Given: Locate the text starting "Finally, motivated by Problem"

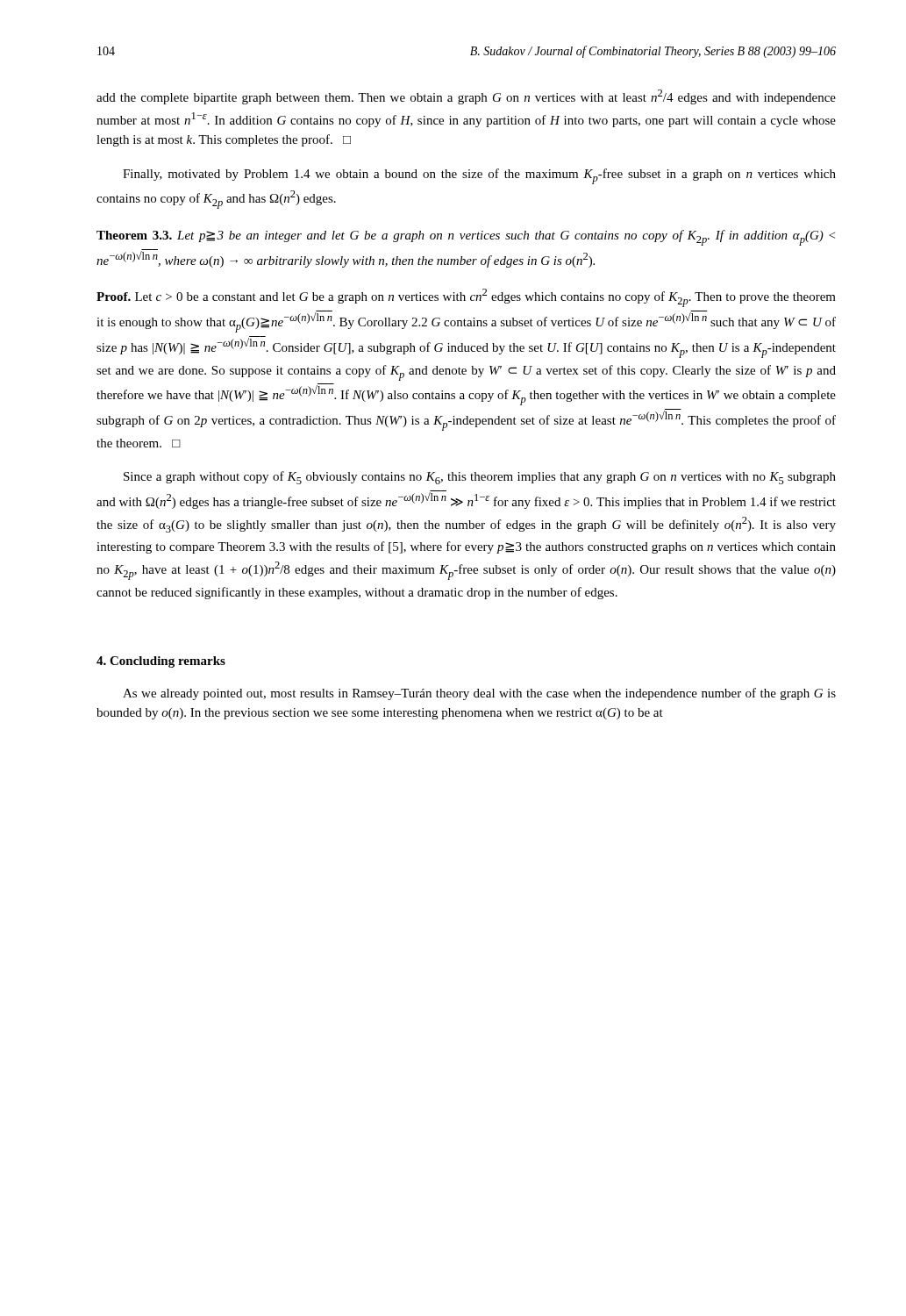Looking at the screenshot, I should pyautogui.click(x=466, y=188).
